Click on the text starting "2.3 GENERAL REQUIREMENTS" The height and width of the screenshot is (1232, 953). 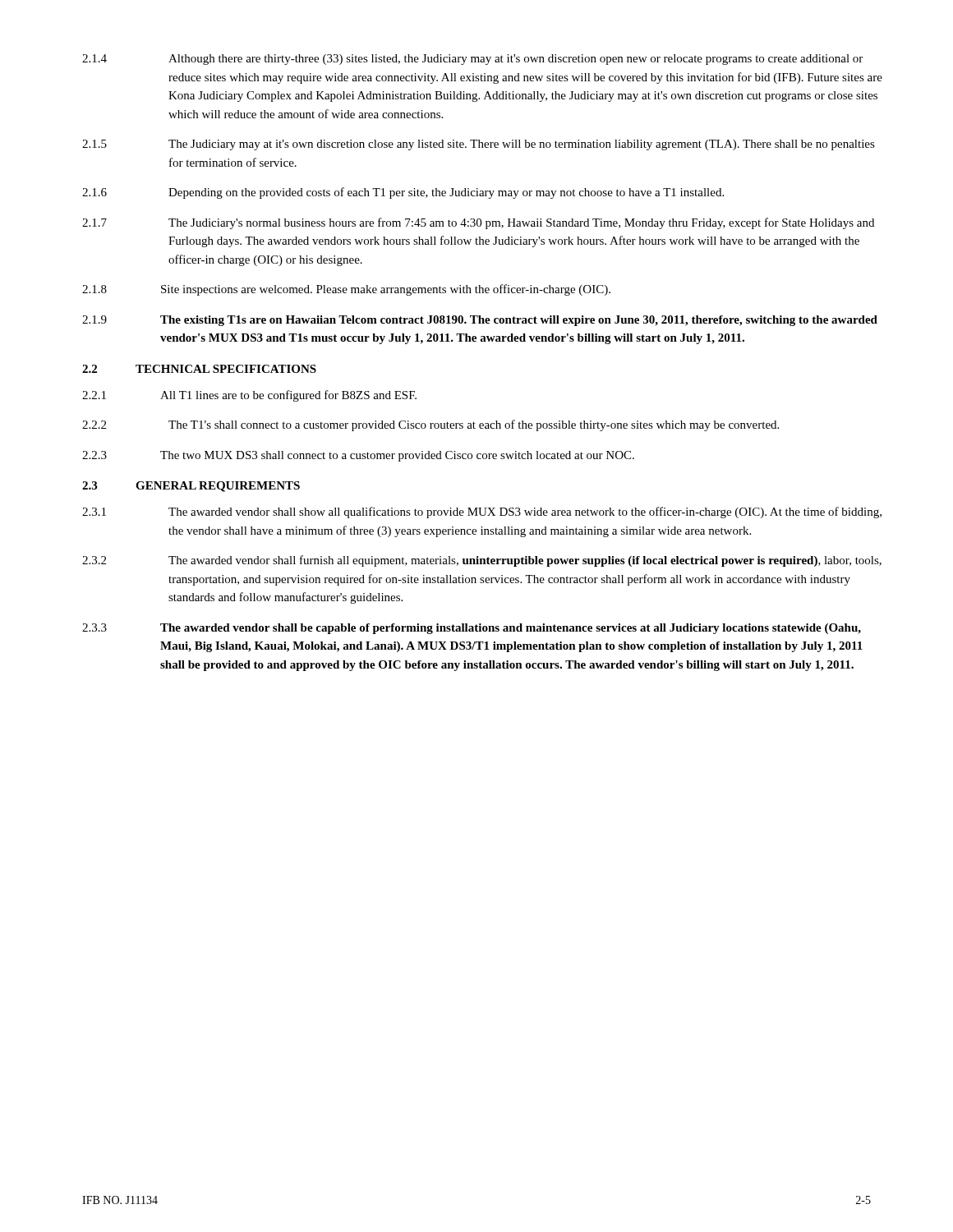tap(191, 486)
